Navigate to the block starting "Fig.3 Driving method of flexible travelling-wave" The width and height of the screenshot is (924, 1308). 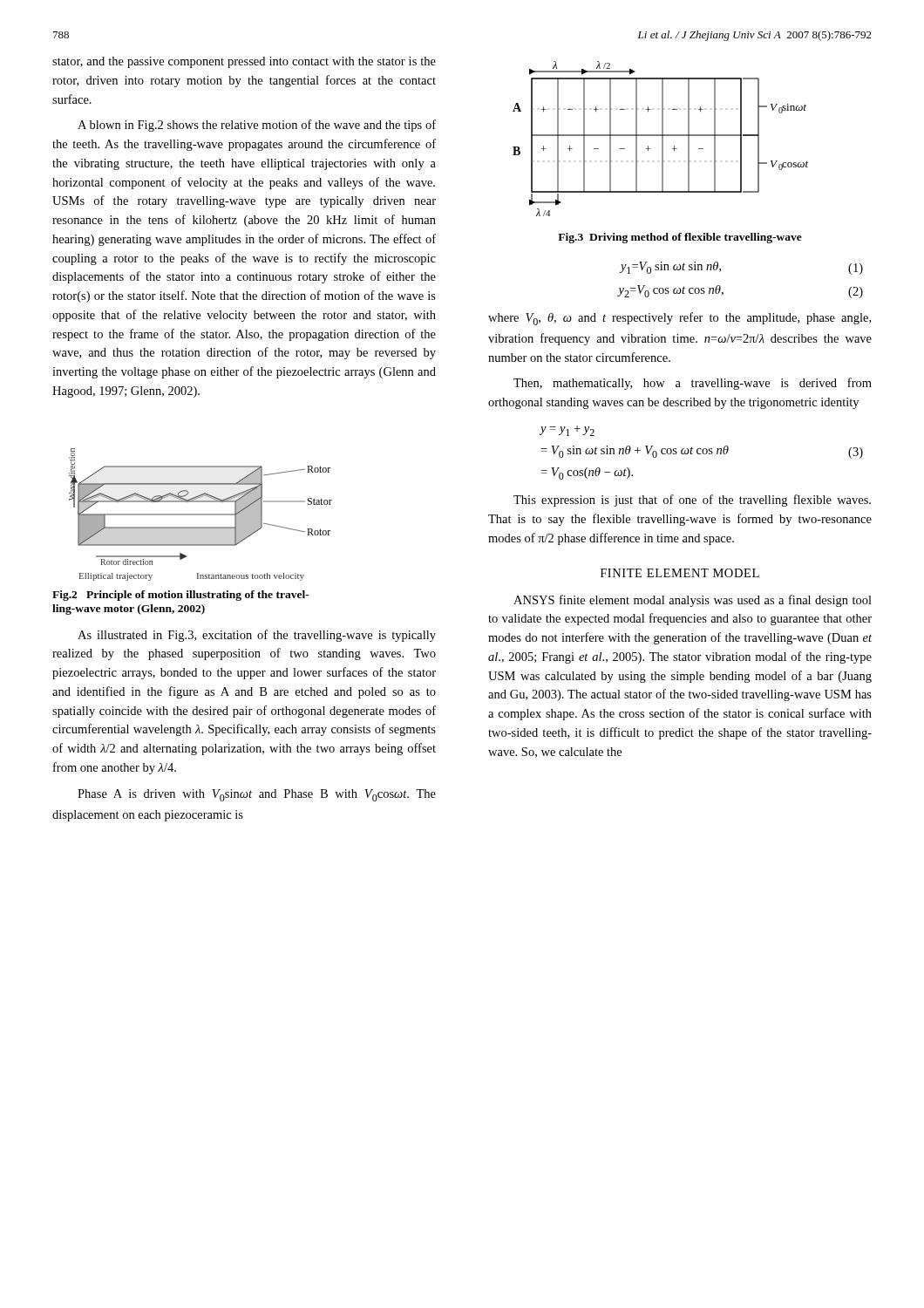point(680,237)
